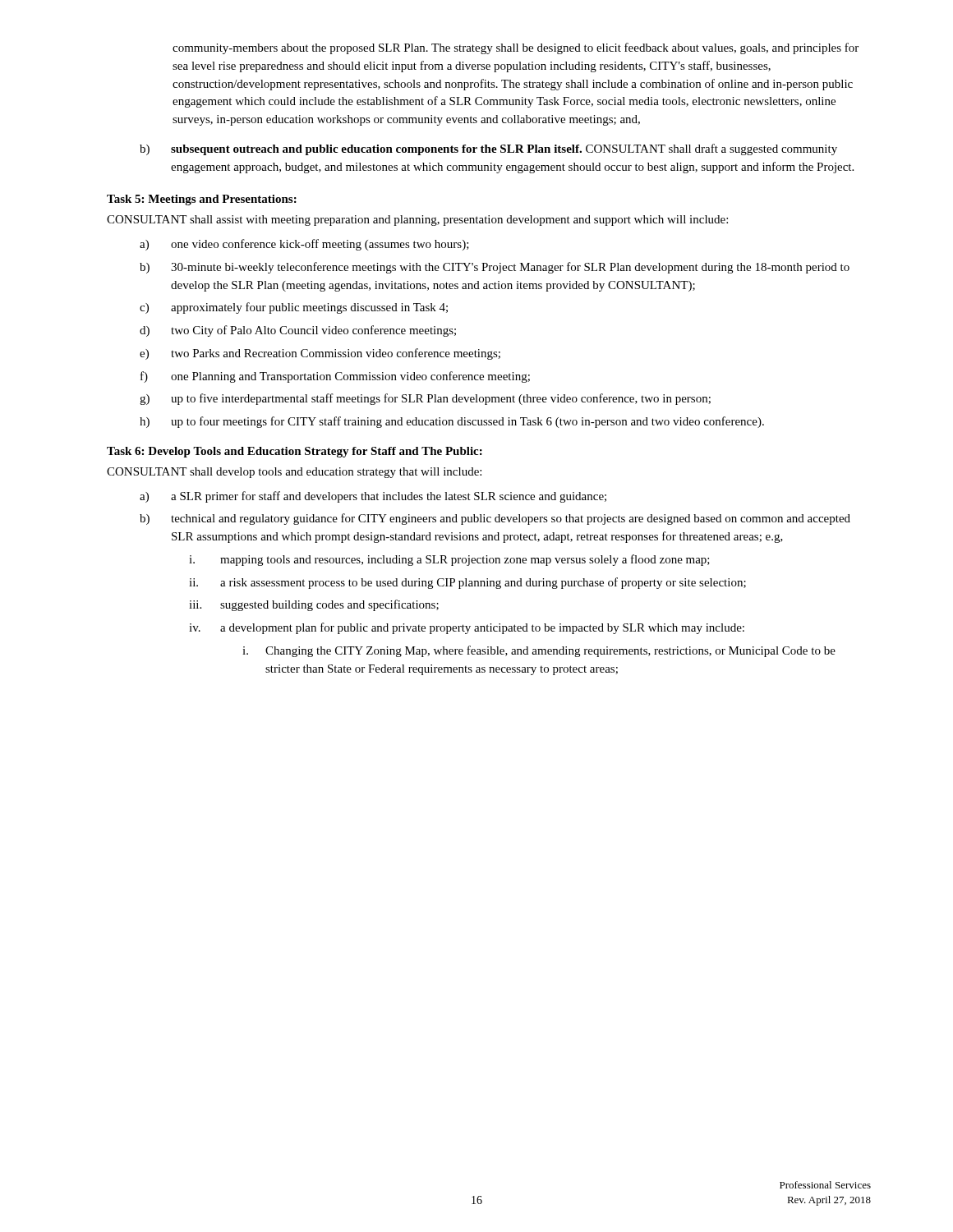Locate the block of text that opens with "community-members about the proposed SLR Plan."

tap(516, 83)
